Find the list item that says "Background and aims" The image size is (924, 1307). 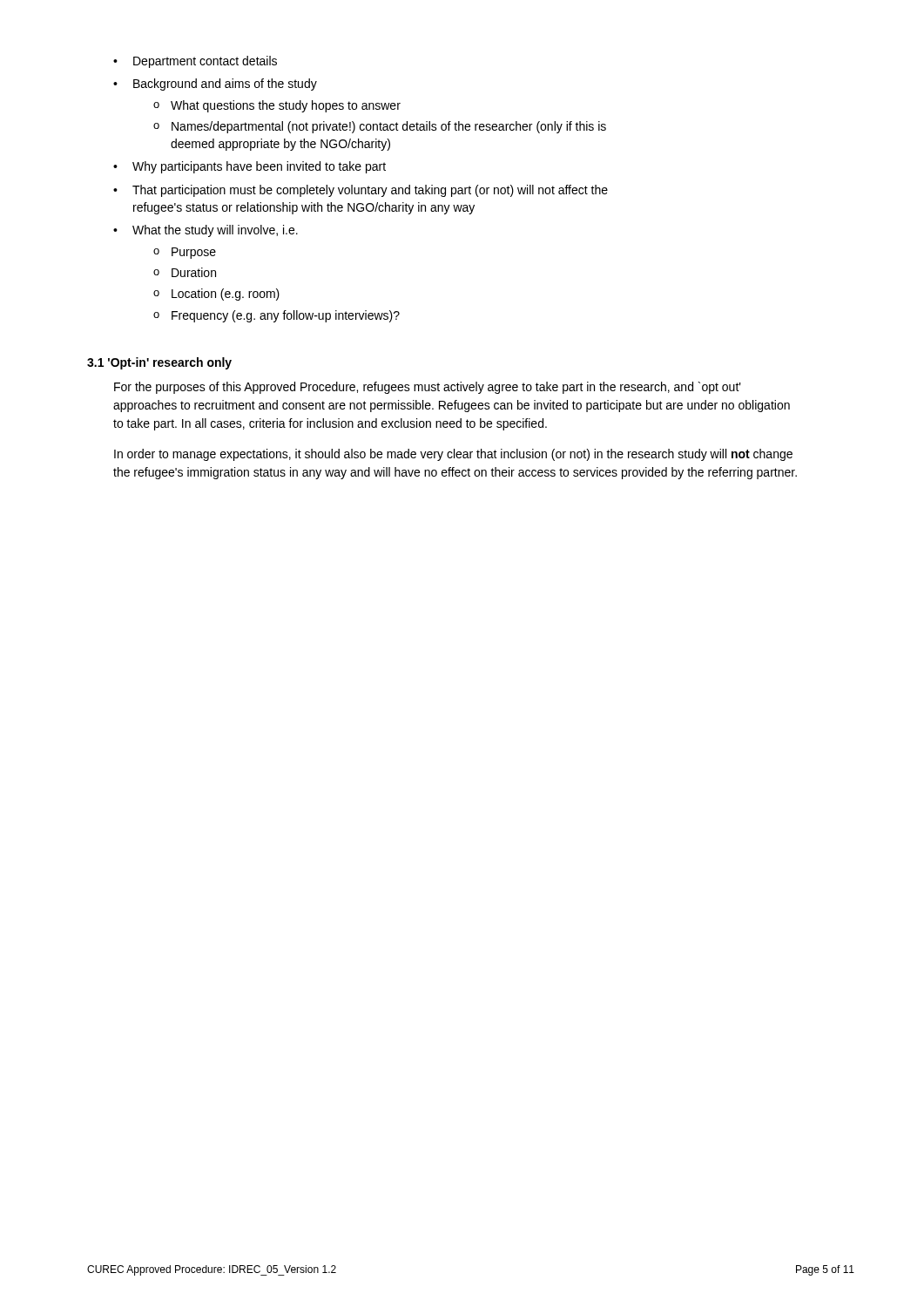click(x=467, y=115)
